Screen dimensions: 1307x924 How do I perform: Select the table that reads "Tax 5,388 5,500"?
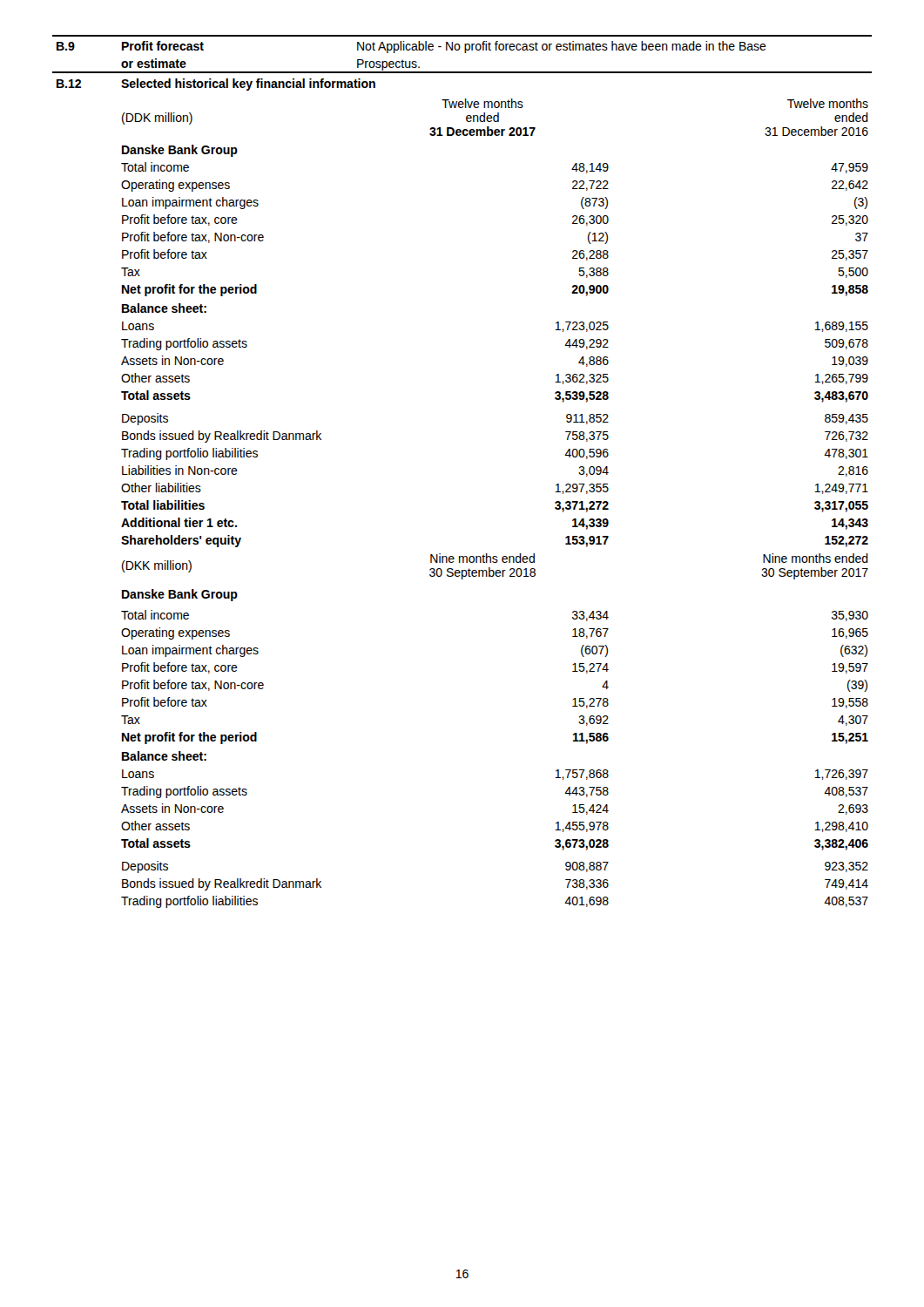[x=462, y=272]
